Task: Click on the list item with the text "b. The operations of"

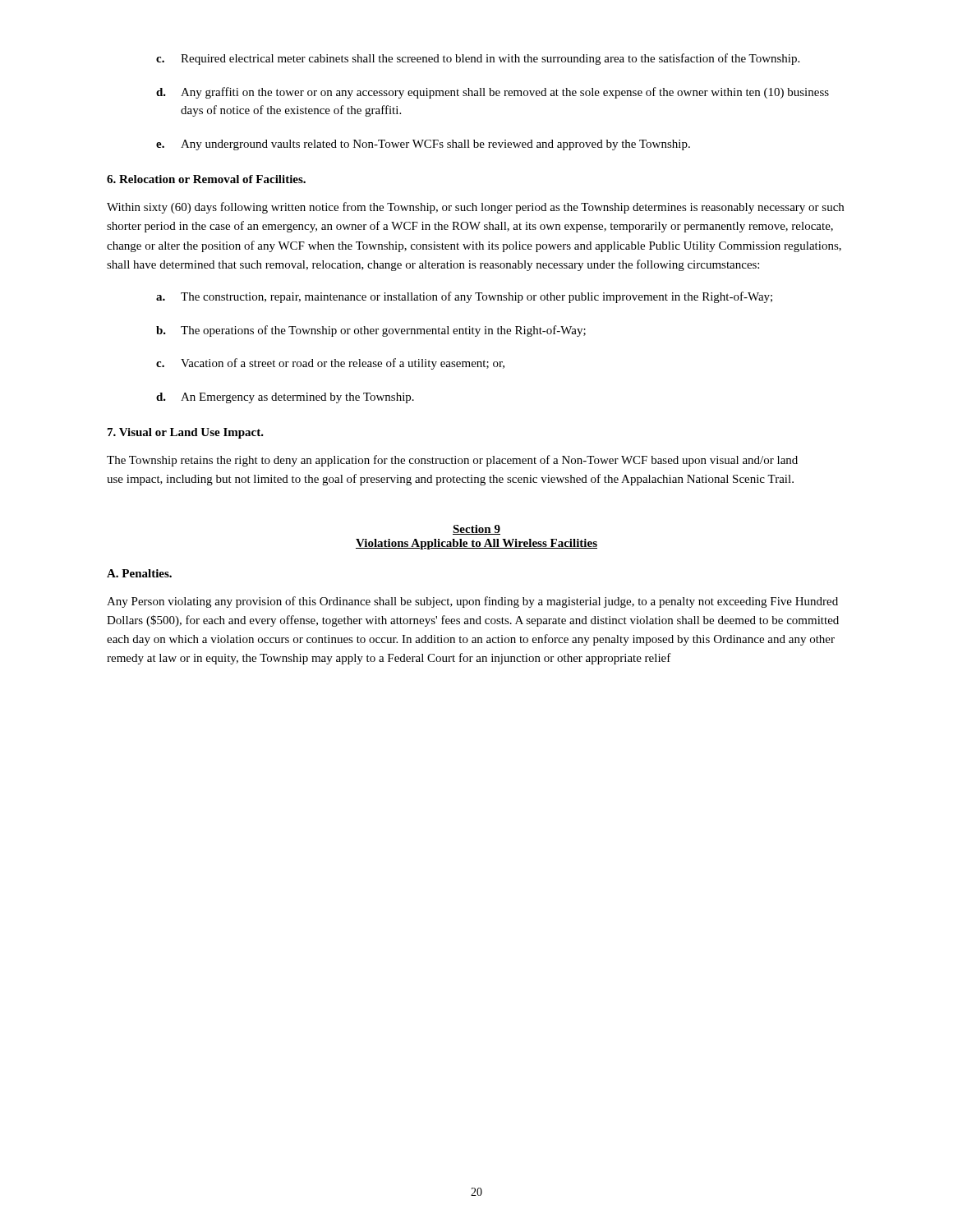Action: [501, 330]
